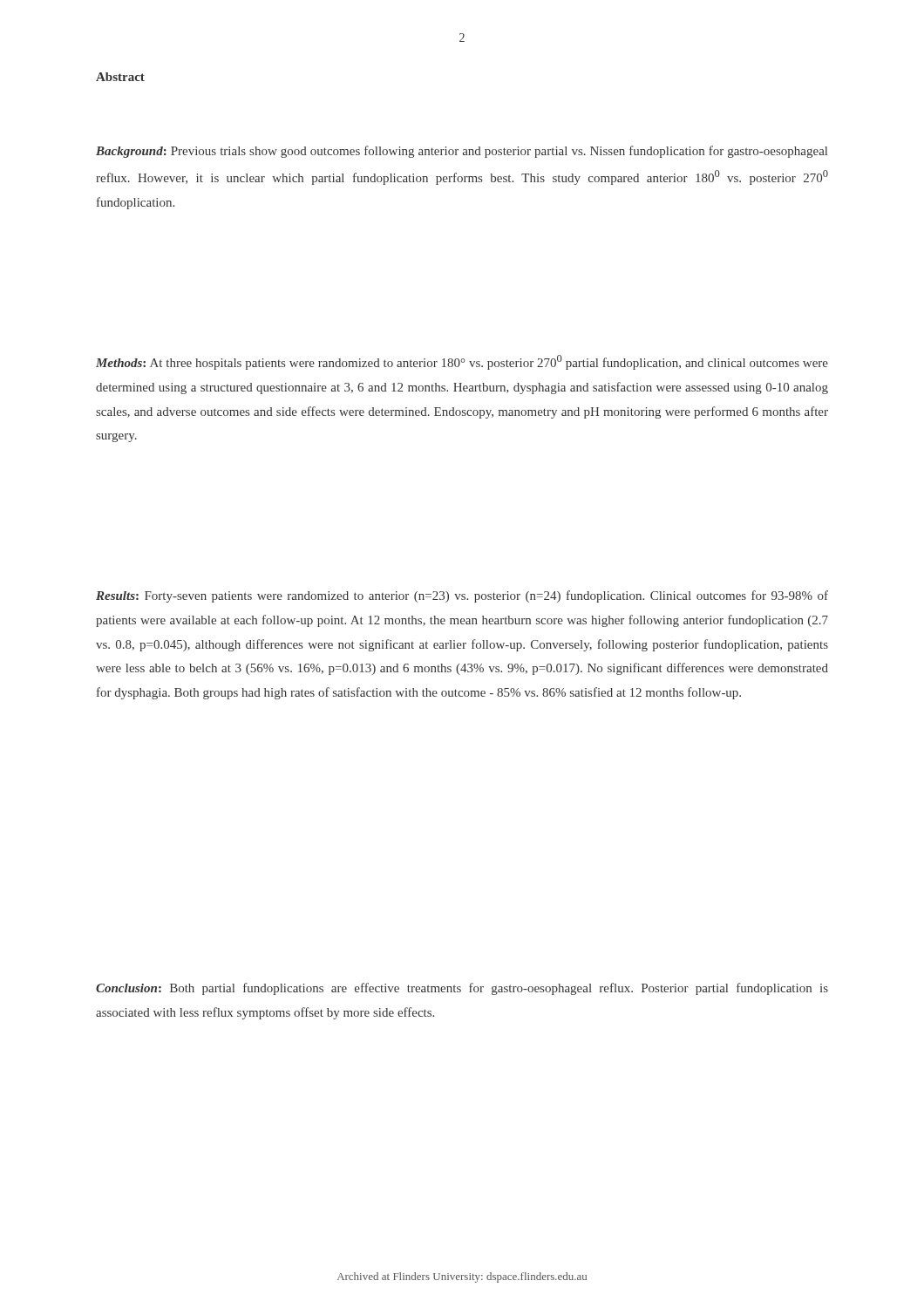Find the block on this page that starts "Background: Previous trials show"

462,176
